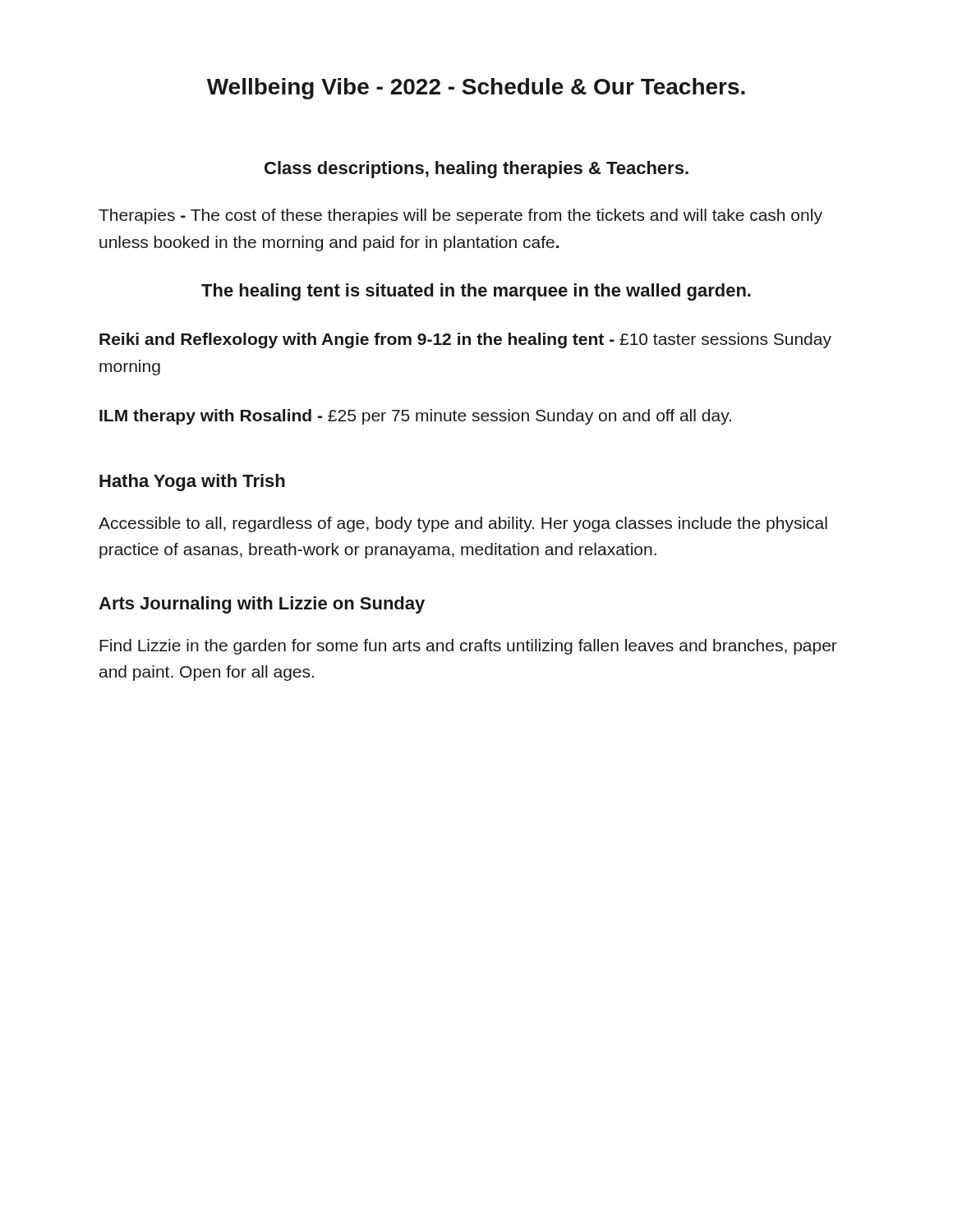Where is the passage that starts "Therapies - The"?
This screenshot has width=953, height=1232.
point(460,228)
